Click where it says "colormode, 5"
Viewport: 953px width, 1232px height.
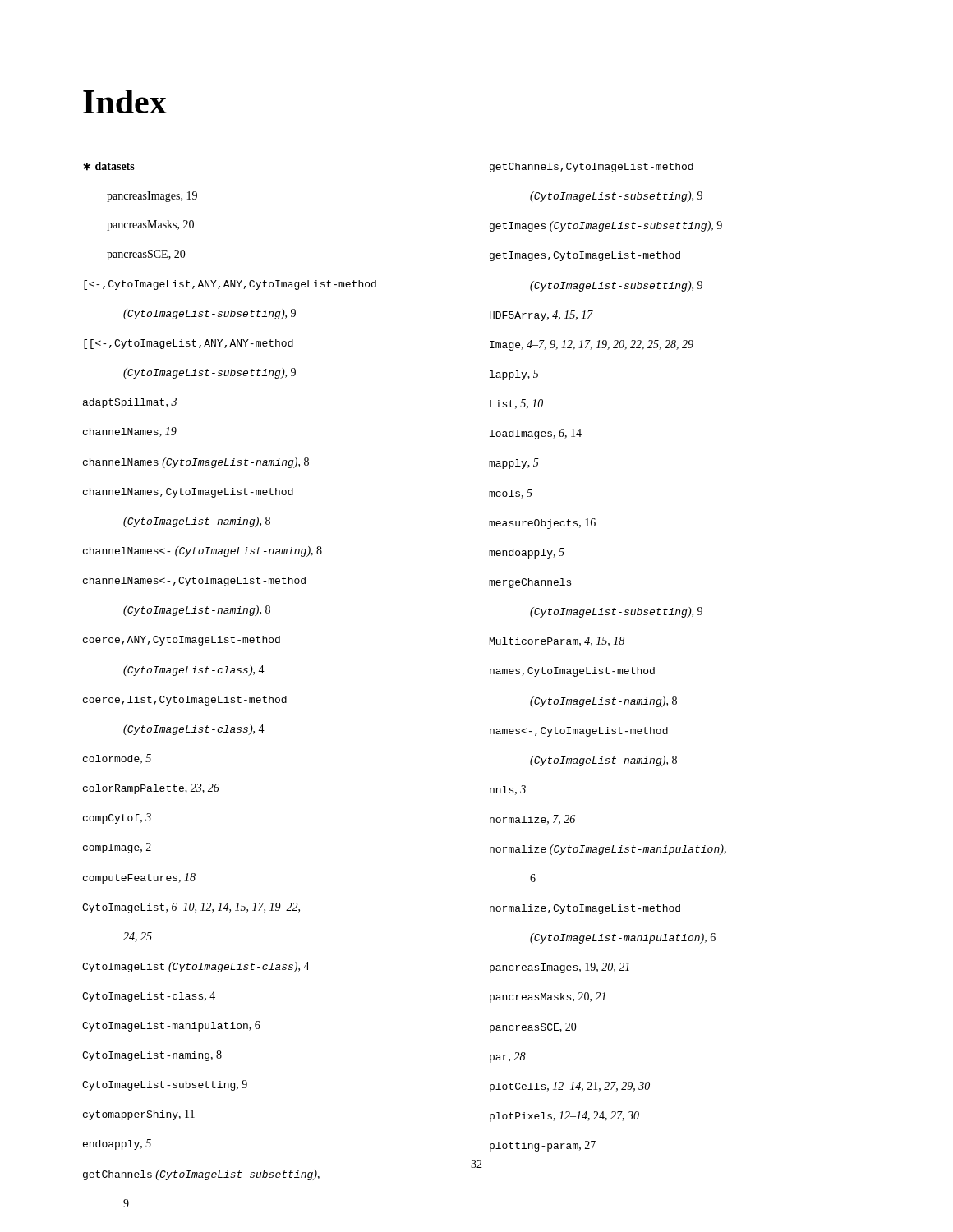[x=117, y=759]
